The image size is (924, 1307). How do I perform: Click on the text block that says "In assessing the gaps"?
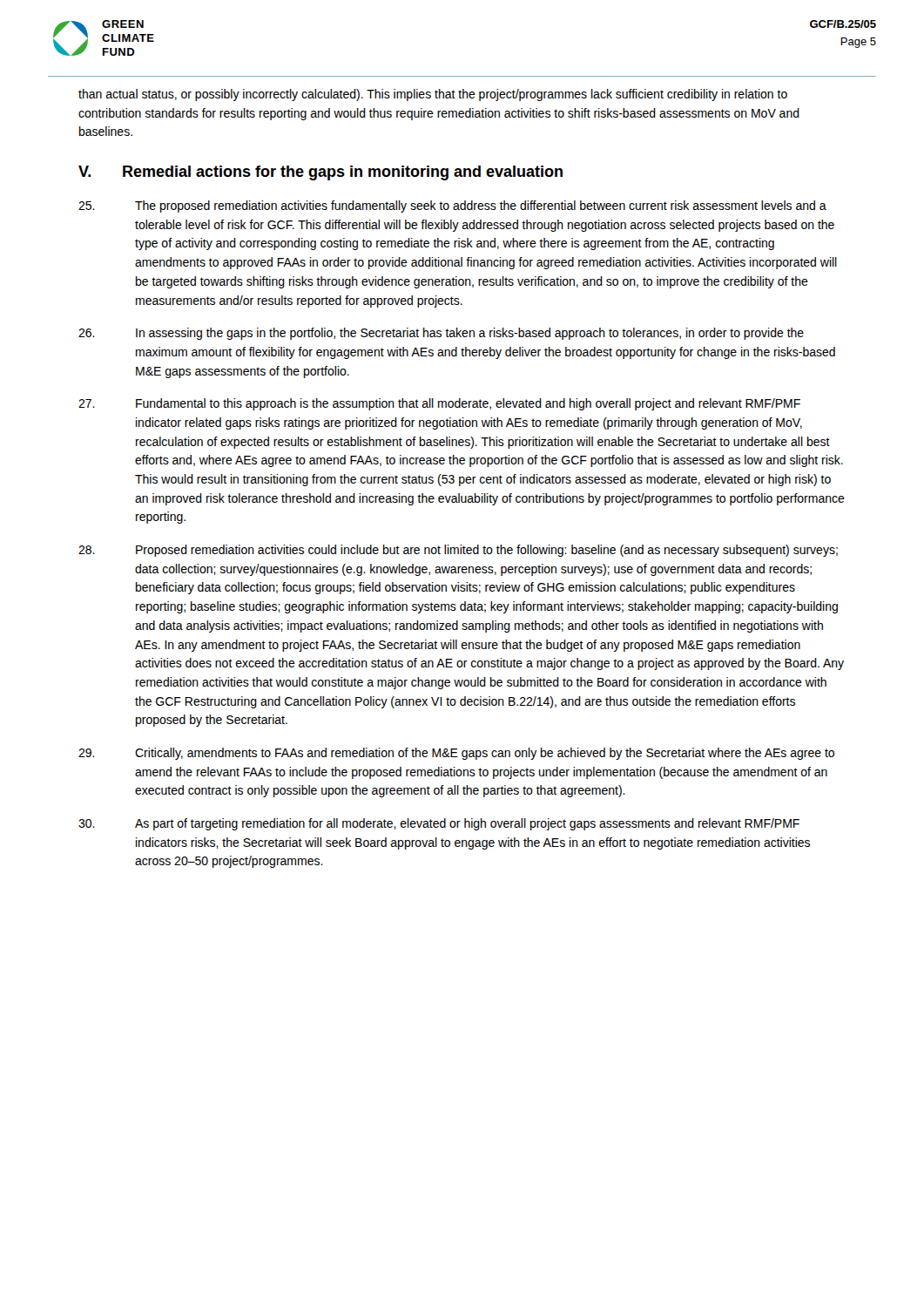point(462,353)
